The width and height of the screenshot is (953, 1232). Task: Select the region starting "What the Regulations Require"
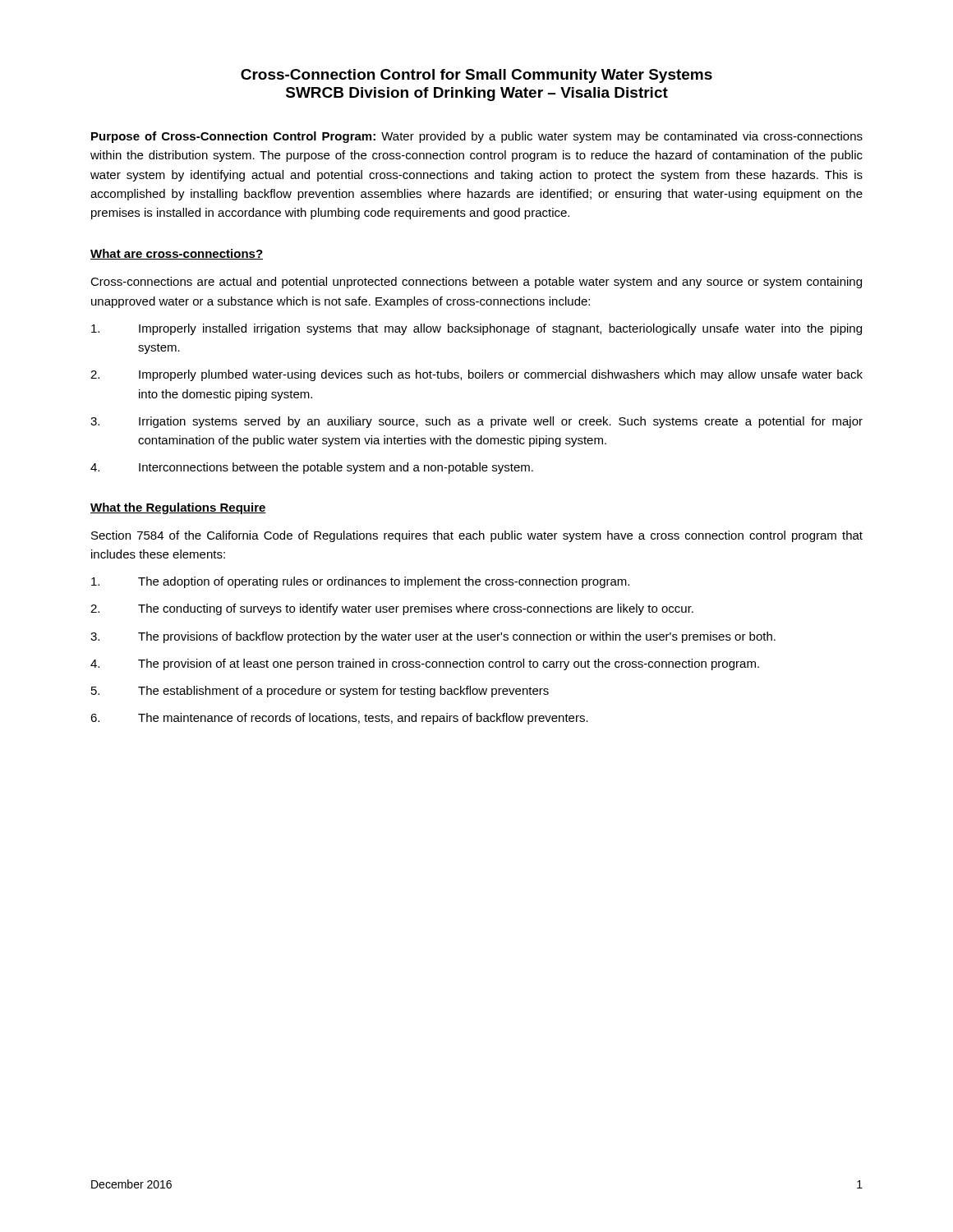[x=178, y=507]
